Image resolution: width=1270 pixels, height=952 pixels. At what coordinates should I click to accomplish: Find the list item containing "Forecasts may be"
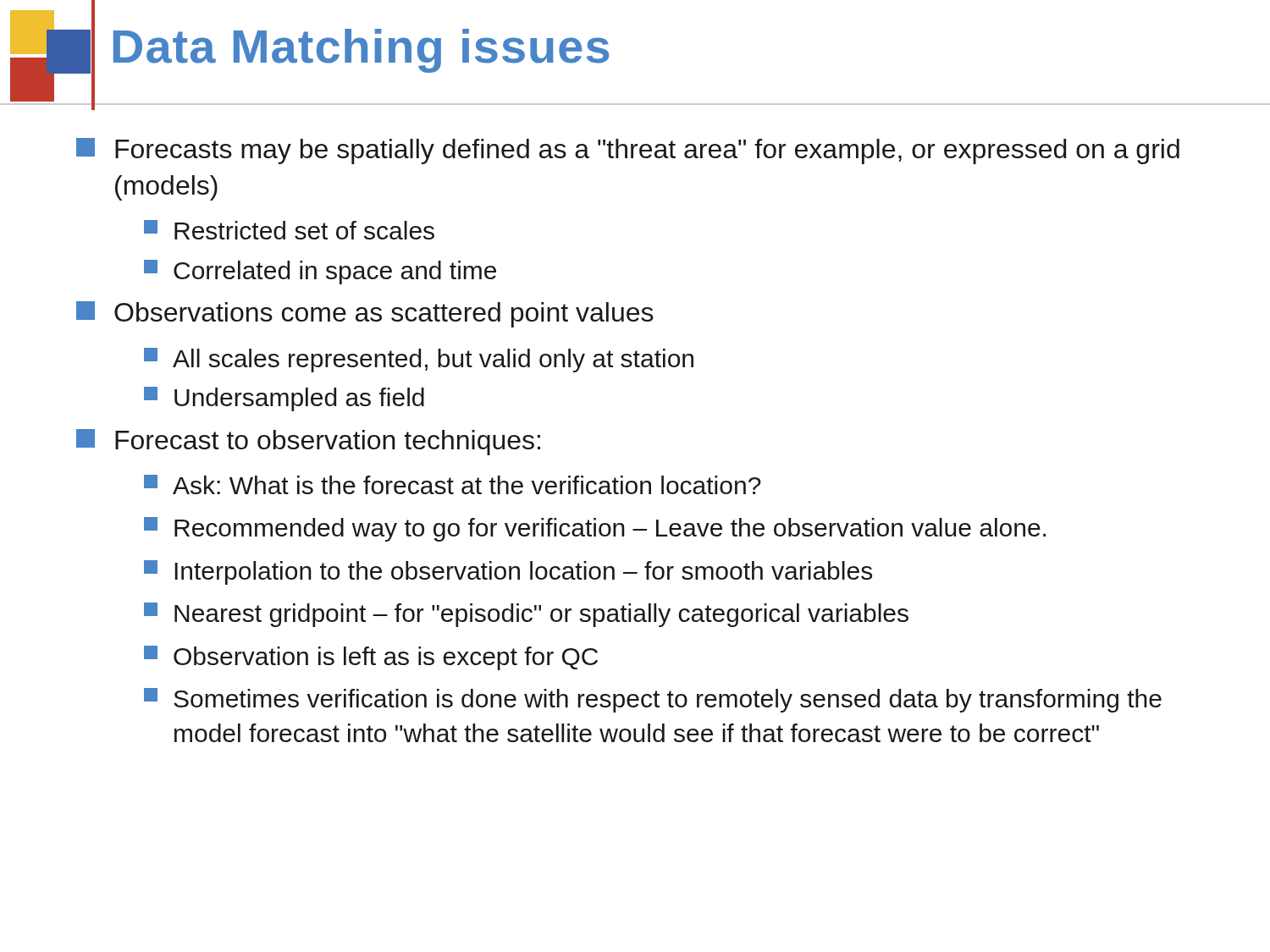656,168
